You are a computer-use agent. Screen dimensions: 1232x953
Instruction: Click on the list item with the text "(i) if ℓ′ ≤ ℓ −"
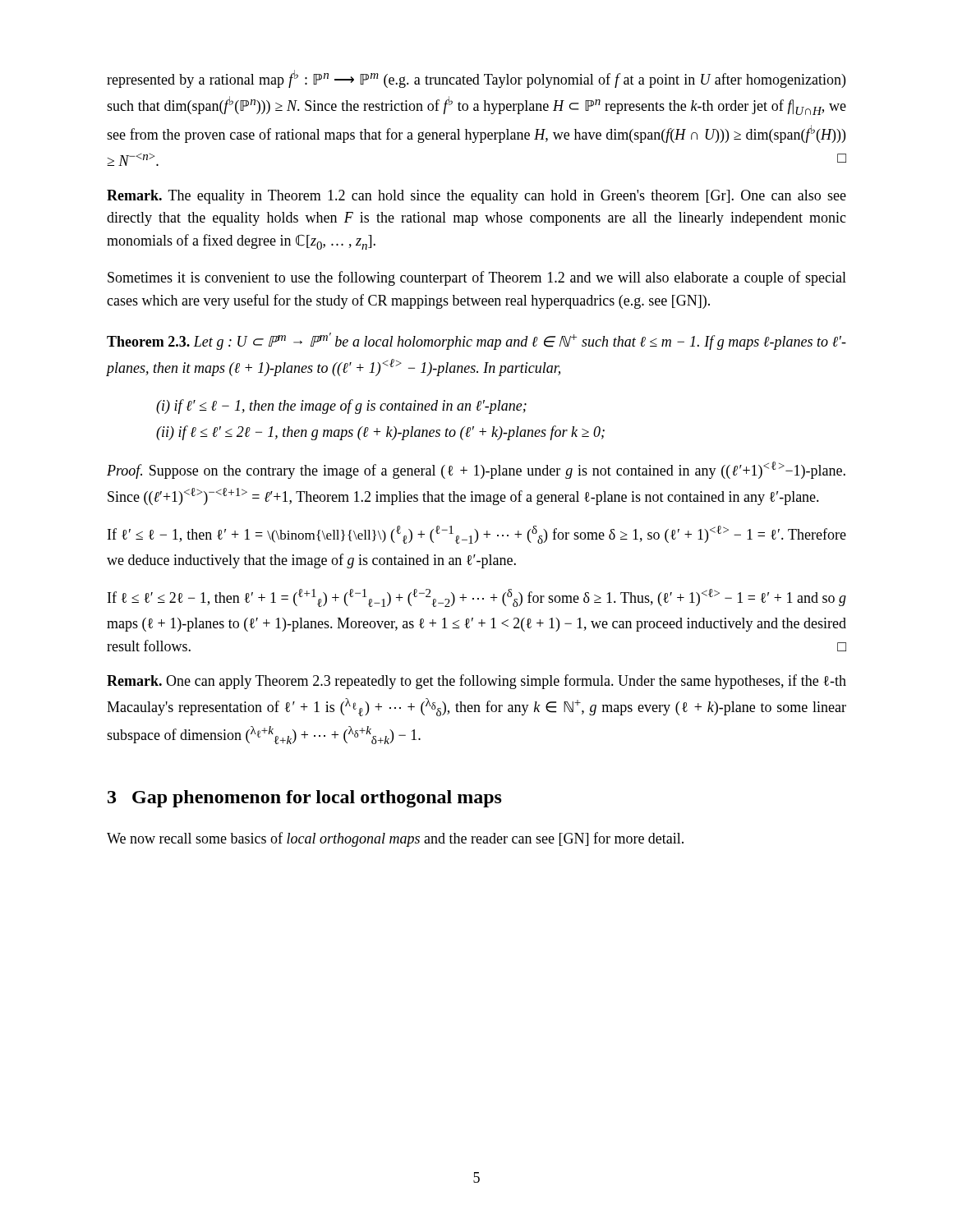click(x=342, y=406)
